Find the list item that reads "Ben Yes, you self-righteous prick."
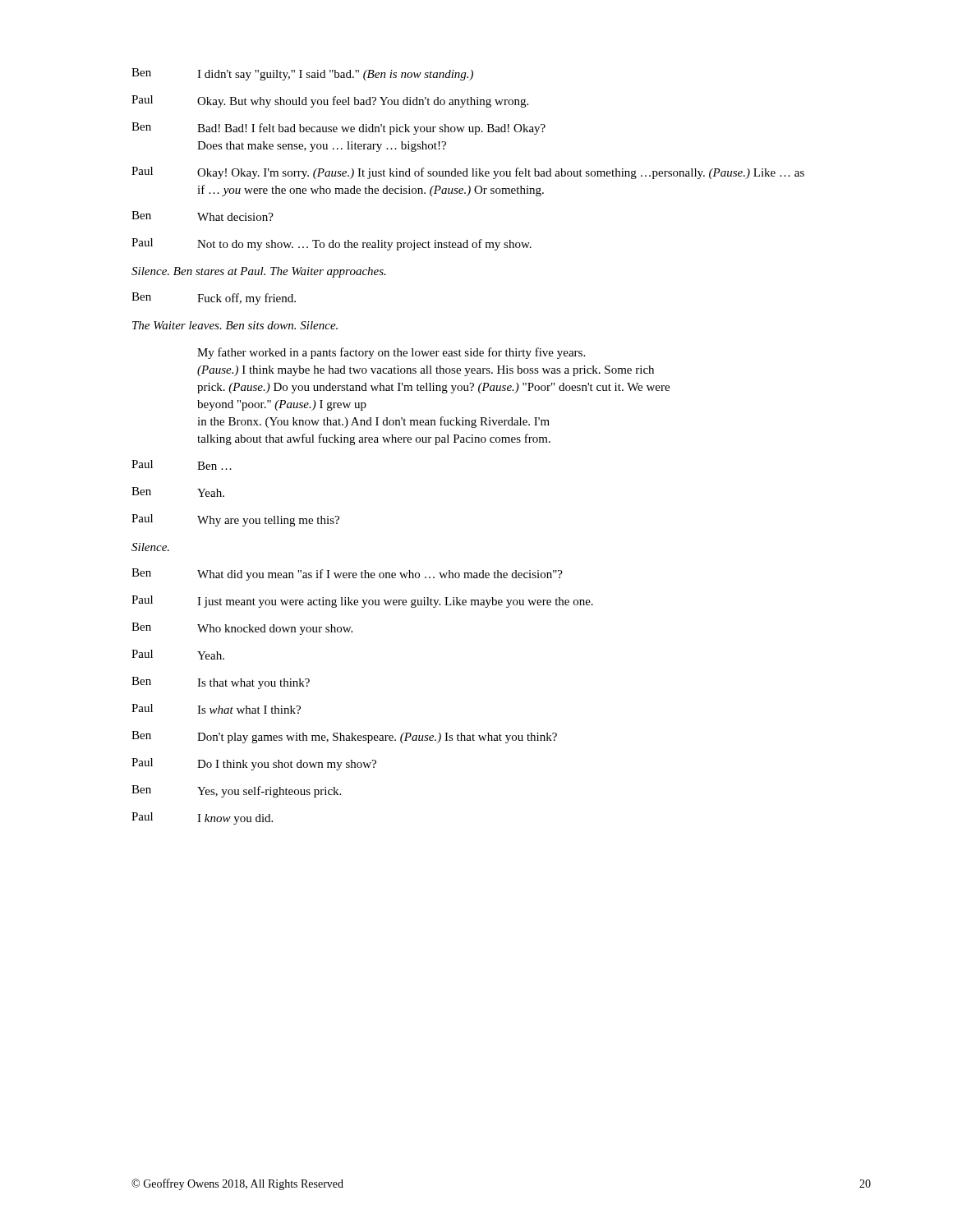This screenshot has height=1232, width=953. coord(236,791)
